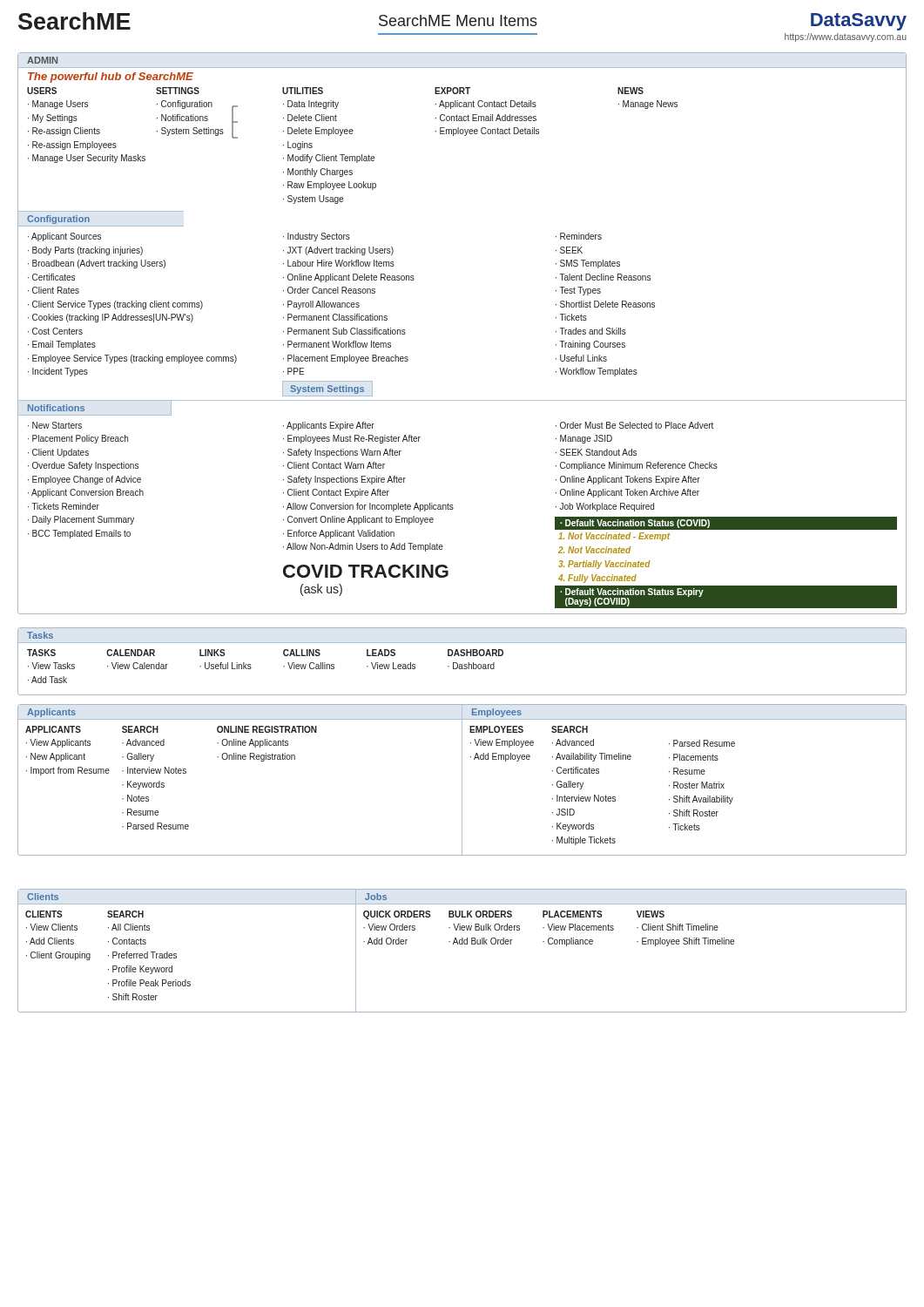Find the block on this page that starts "· New Starters·"

point(151,479)
